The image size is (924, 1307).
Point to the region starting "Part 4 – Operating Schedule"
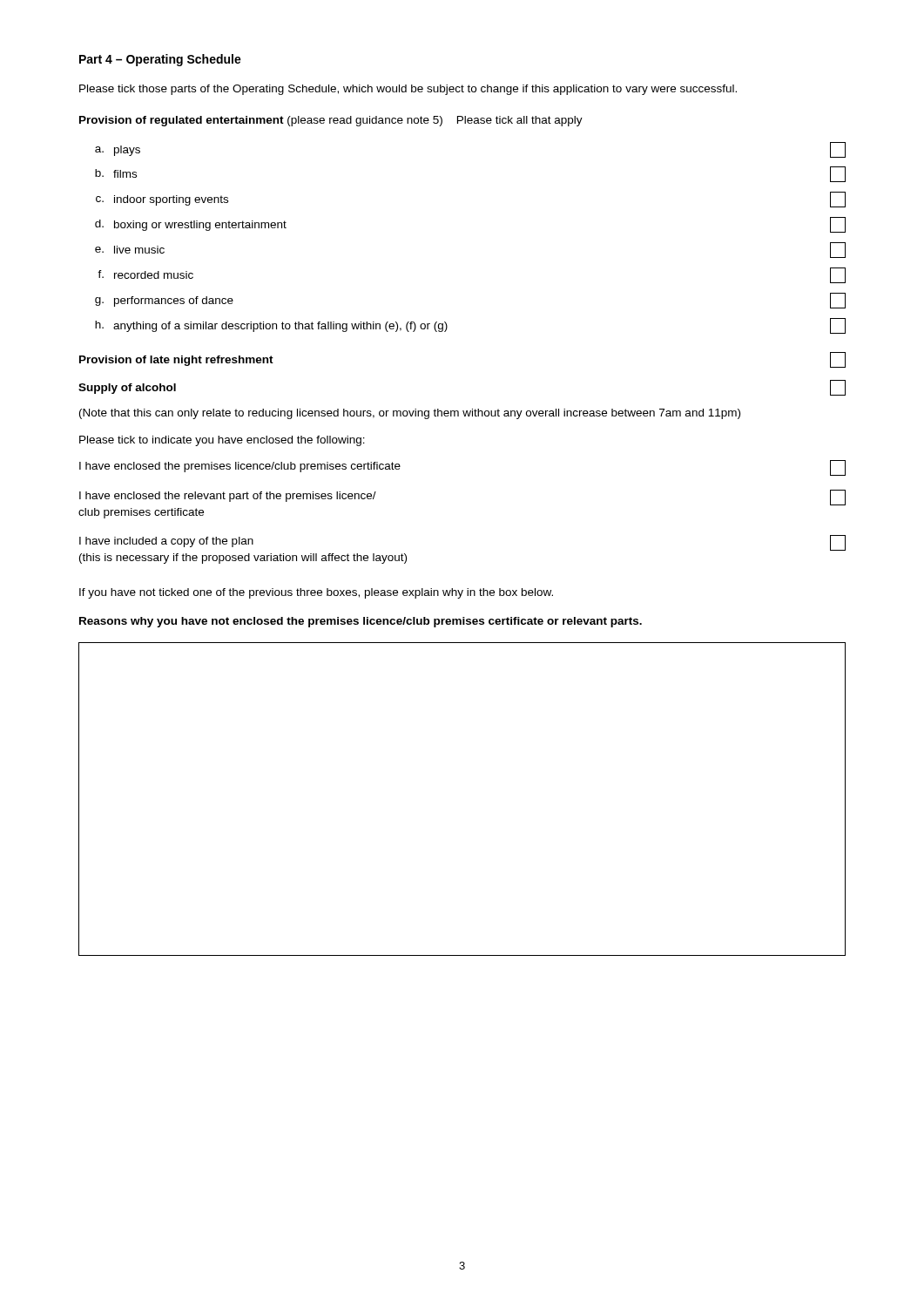(160, 59)
